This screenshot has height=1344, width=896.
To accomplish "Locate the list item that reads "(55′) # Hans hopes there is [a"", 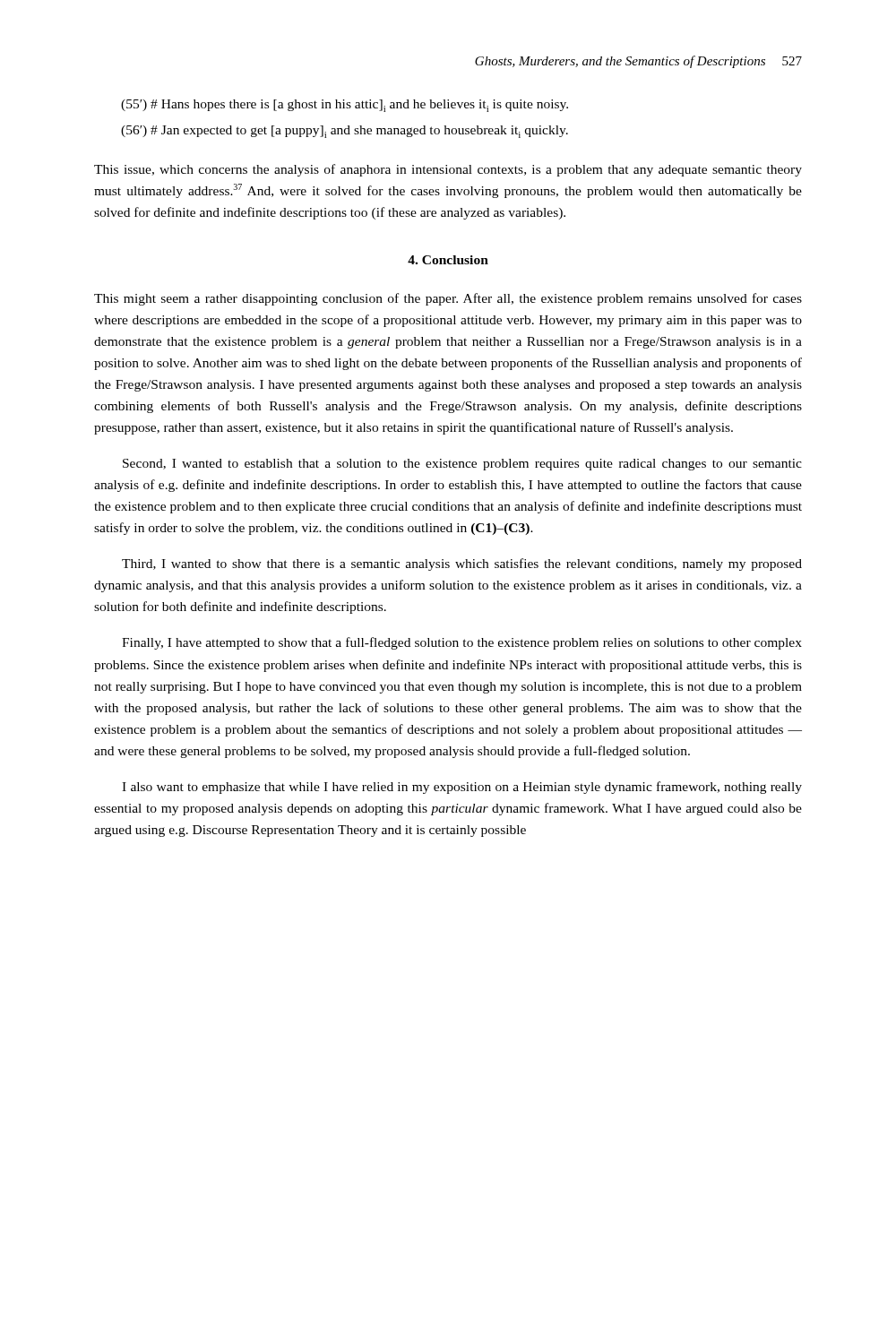I will tap(345, 105).
